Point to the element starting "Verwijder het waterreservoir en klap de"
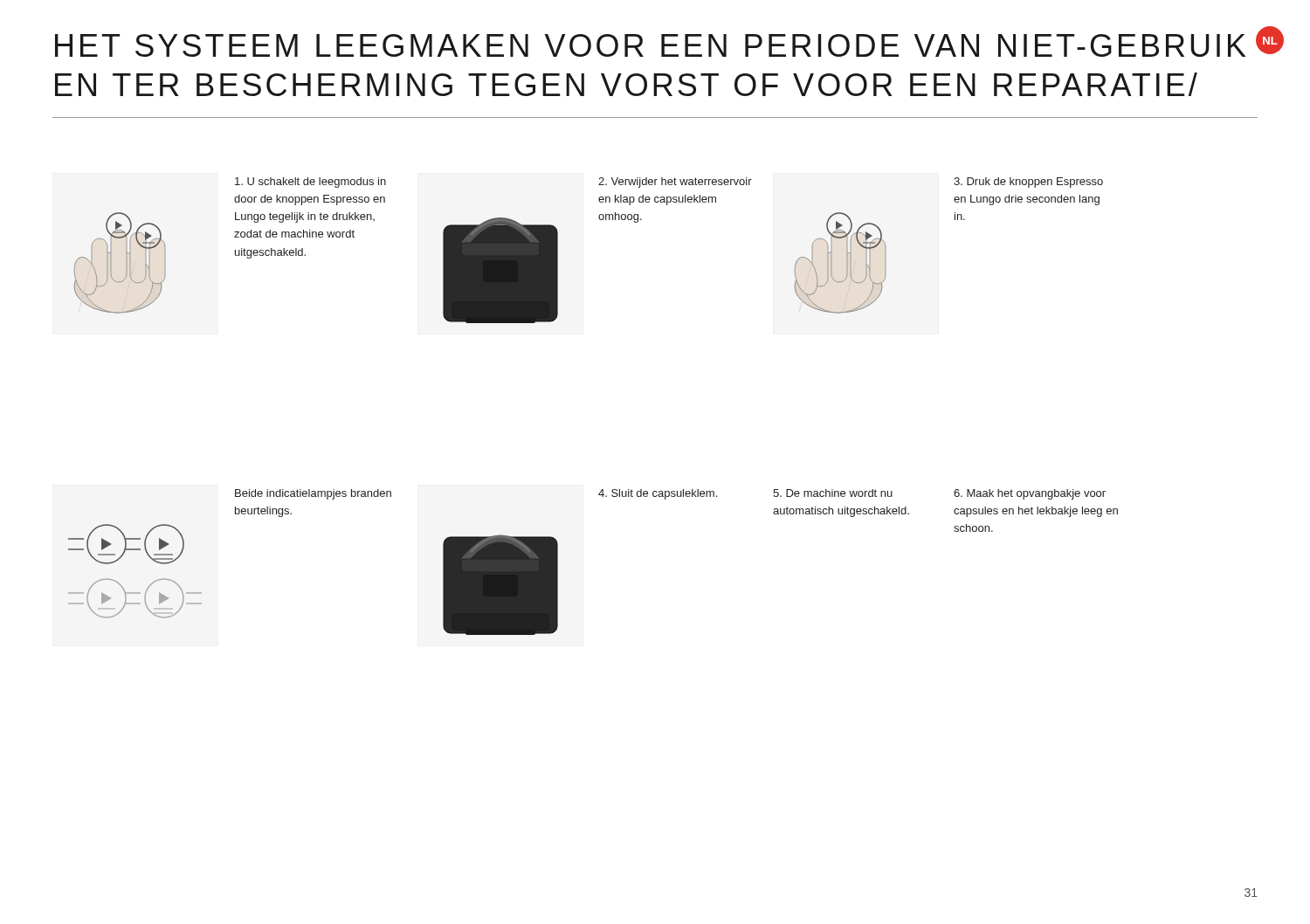The width and height of the screenshot is (1310, 924). point(675,198)
